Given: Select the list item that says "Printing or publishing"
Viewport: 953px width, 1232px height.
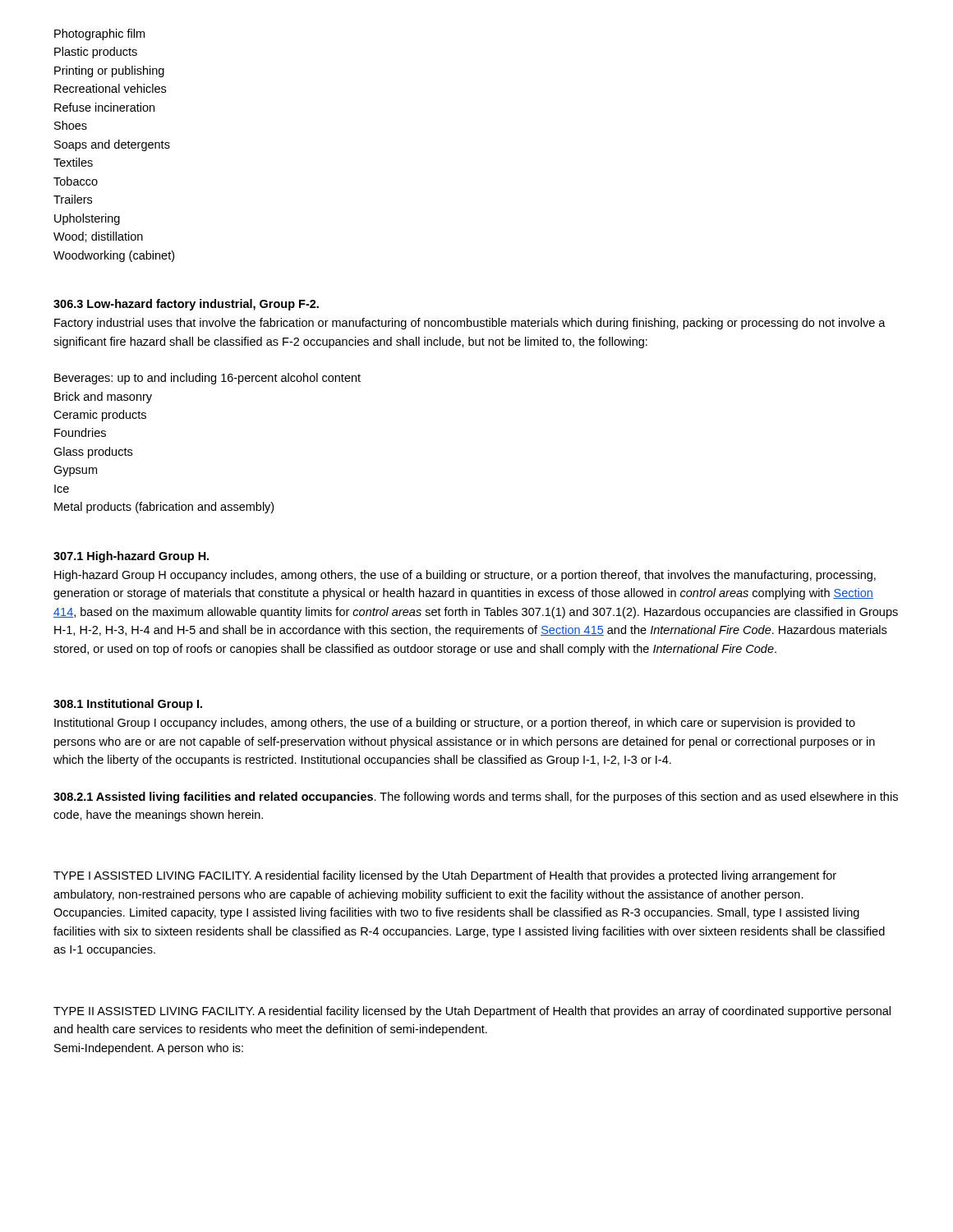Looking at the screenshot, I should pos(109,71).
